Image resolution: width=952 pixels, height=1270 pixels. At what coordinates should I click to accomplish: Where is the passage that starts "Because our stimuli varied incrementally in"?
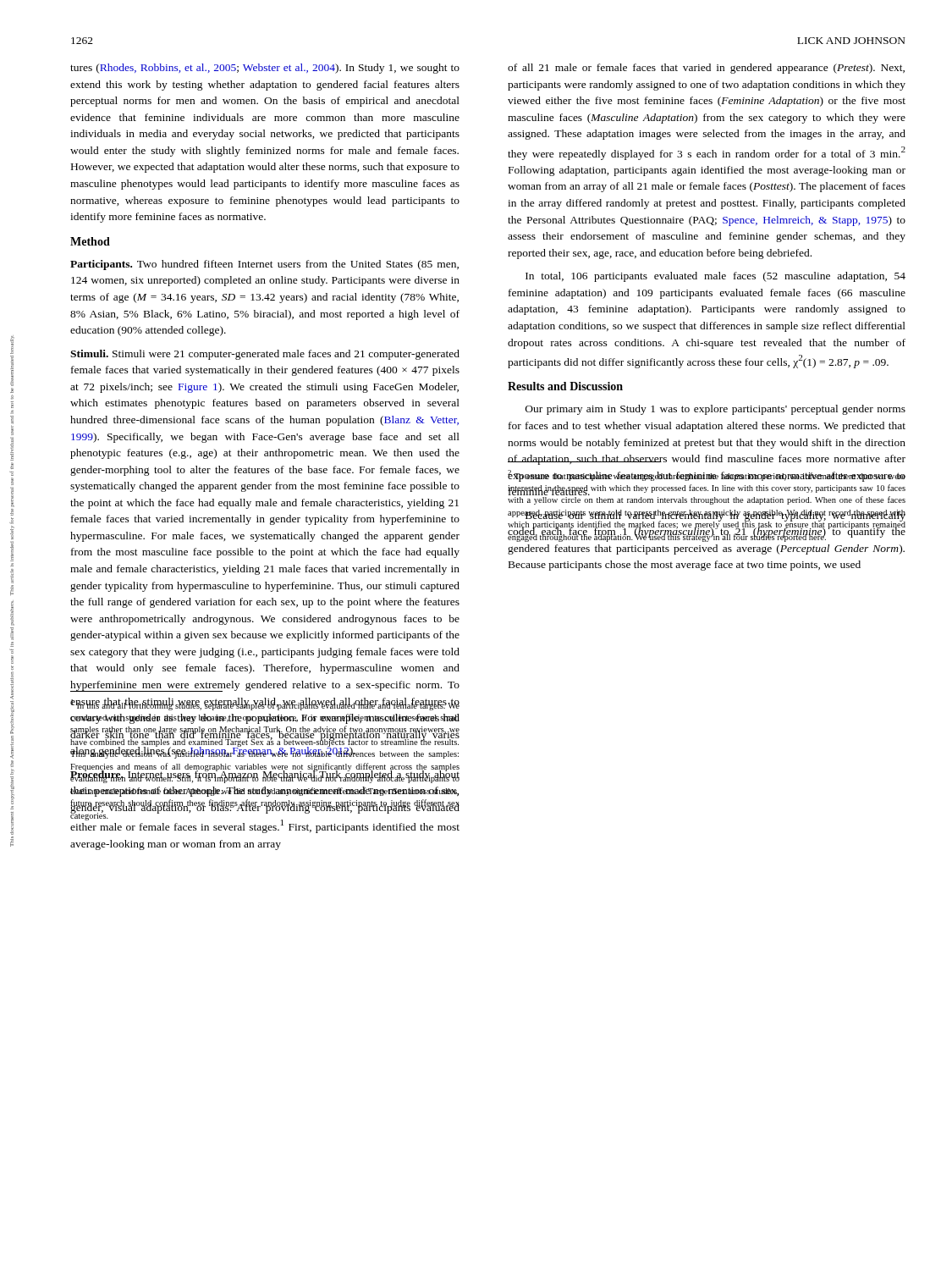pos(707,540)
